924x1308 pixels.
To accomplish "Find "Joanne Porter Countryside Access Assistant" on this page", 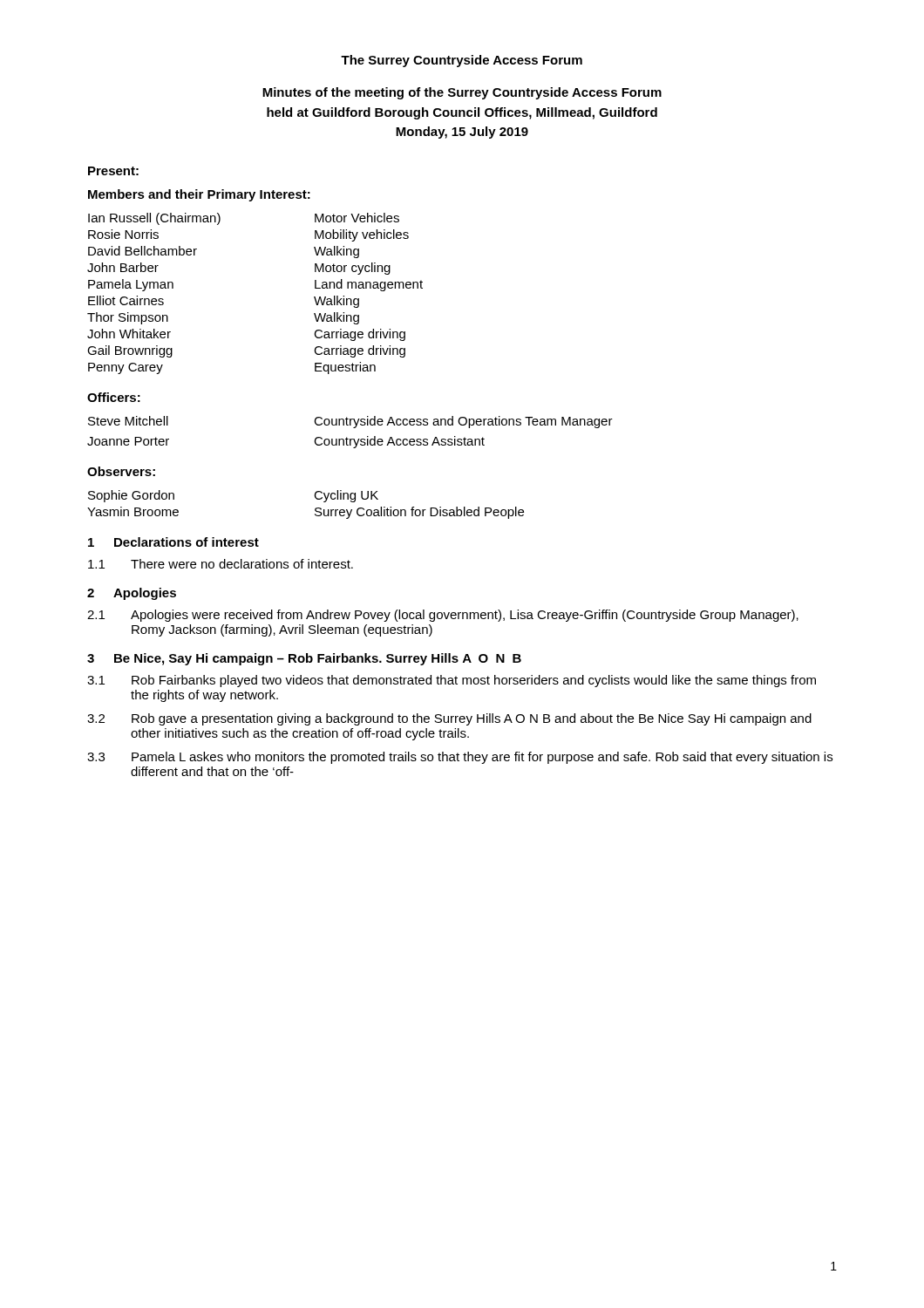I will [462, 440].
